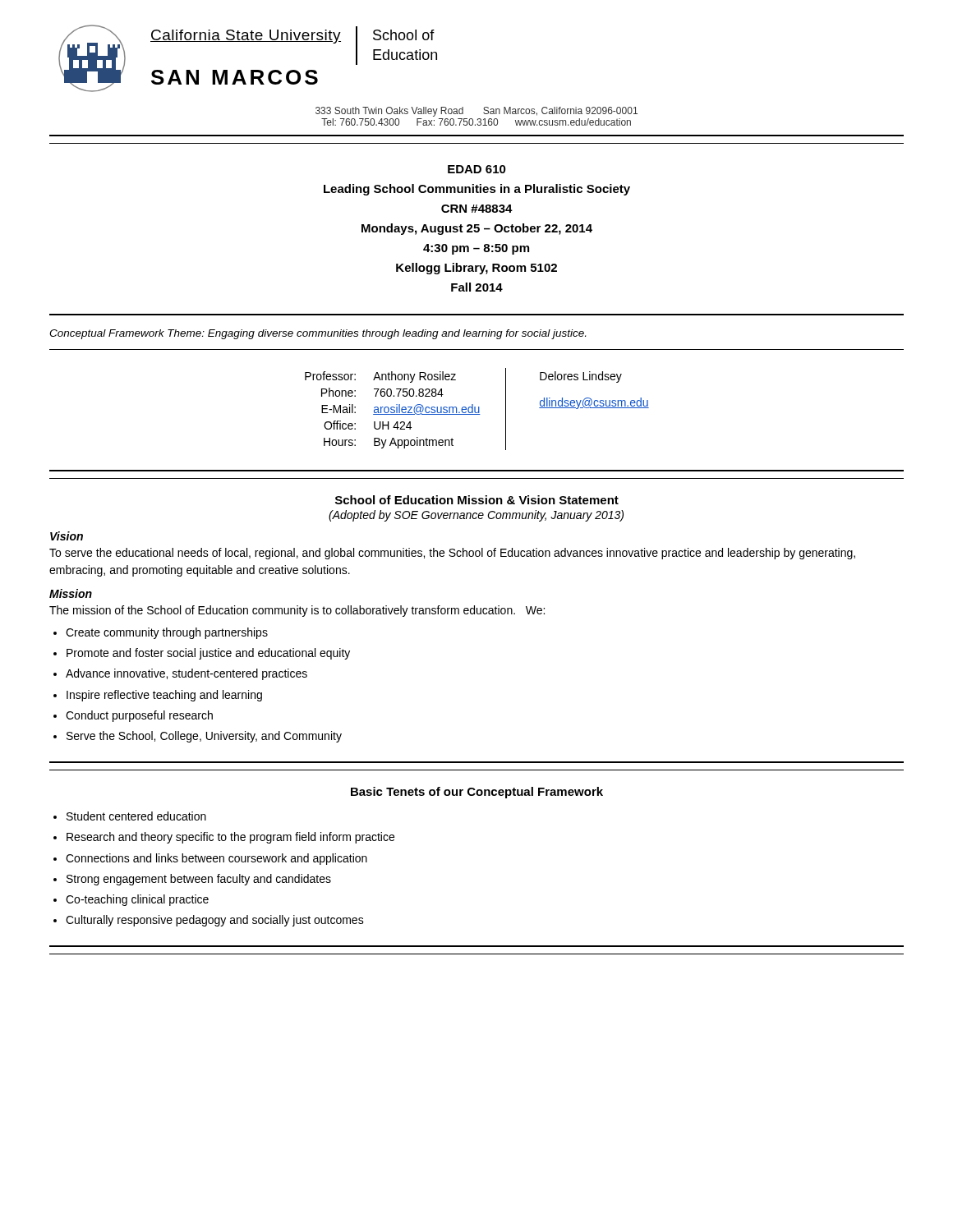The width and height of the screenshot is (953, 1232).
Task: Find the list item that says "Conduct purposeful research"
Action: [x=140, y=715]
